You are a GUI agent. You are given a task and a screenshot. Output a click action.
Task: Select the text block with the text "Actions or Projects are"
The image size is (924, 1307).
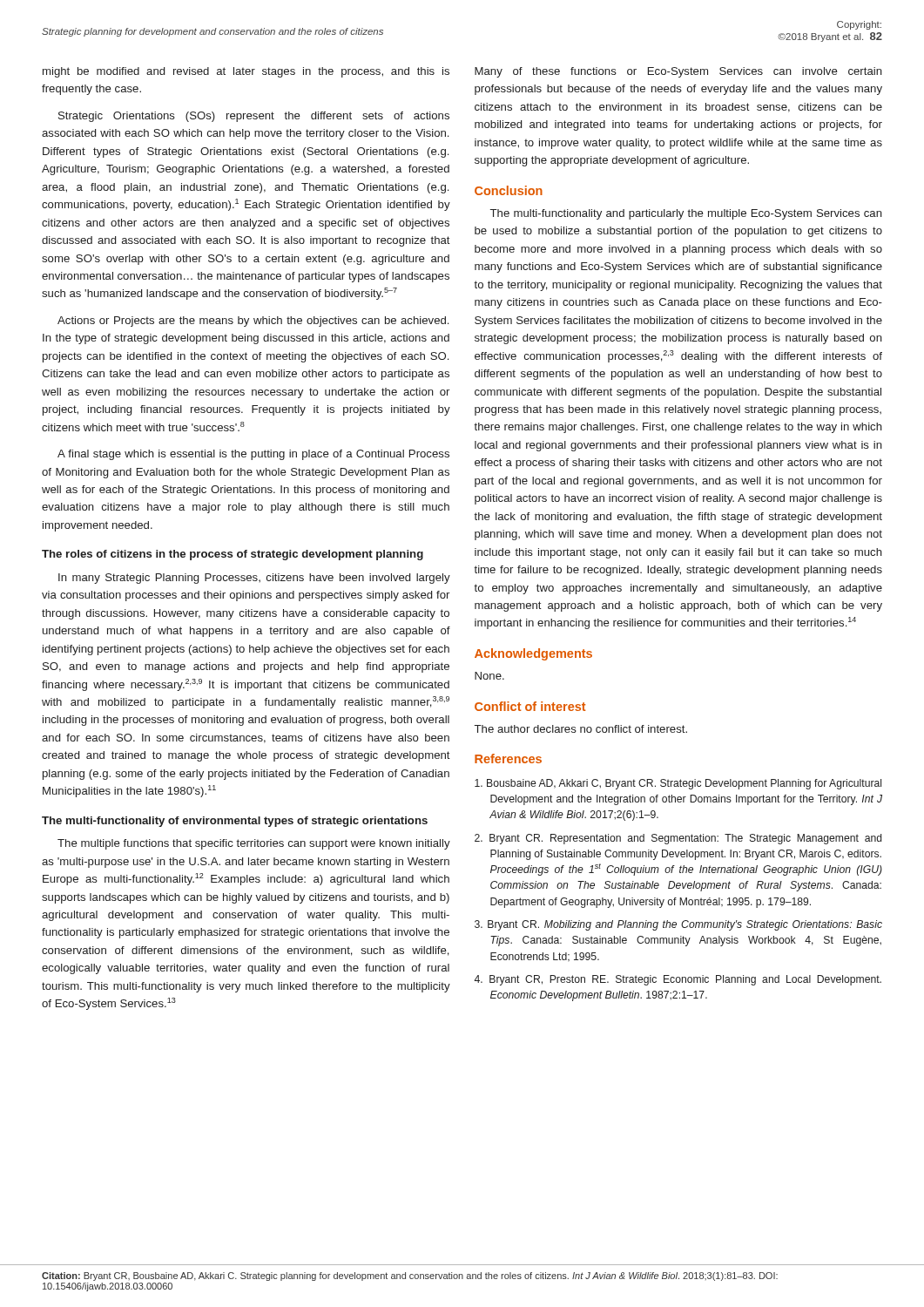click(246, 374)
